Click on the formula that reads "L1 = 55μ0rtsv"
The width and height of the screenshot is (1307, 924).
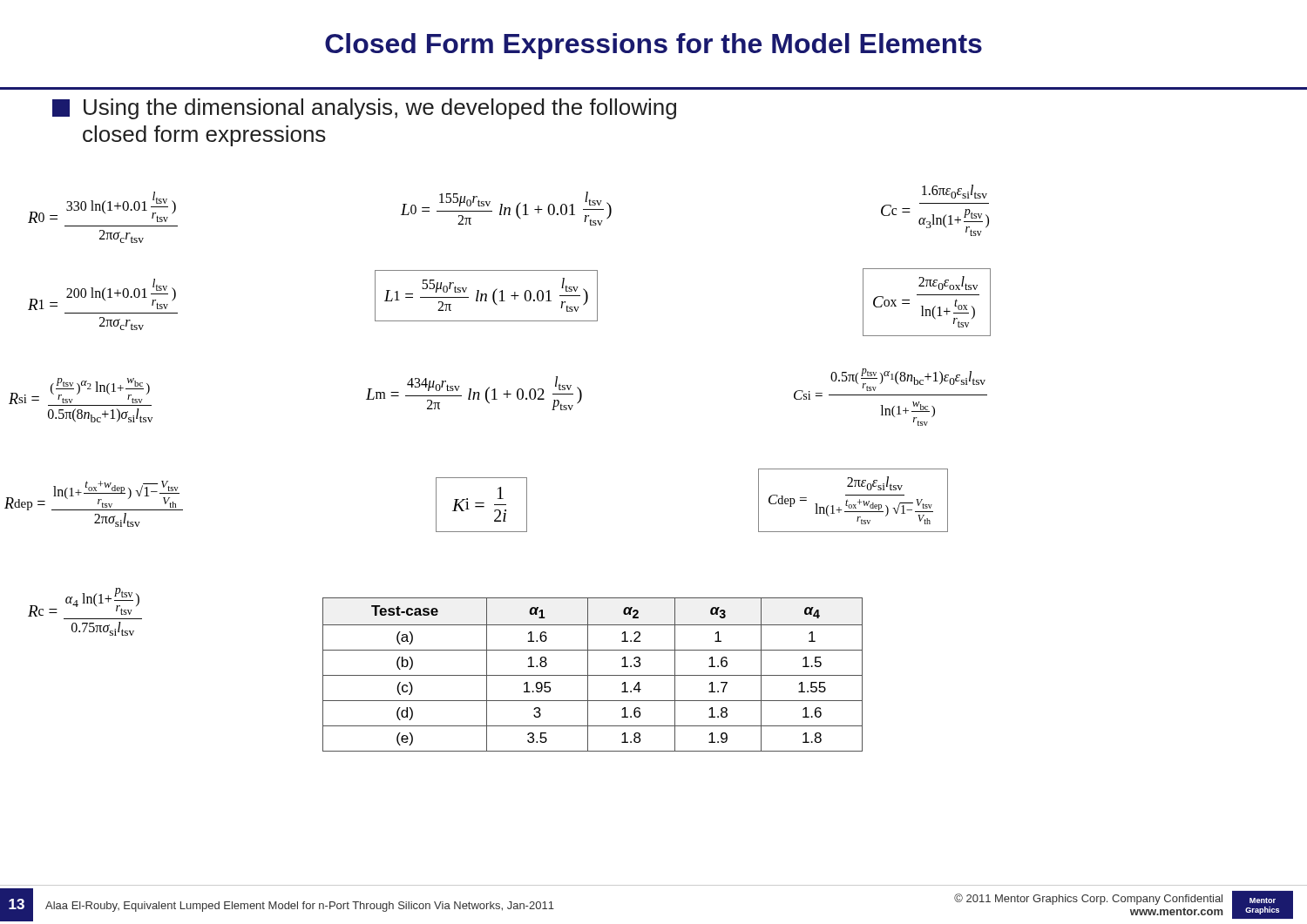[486, 296]
